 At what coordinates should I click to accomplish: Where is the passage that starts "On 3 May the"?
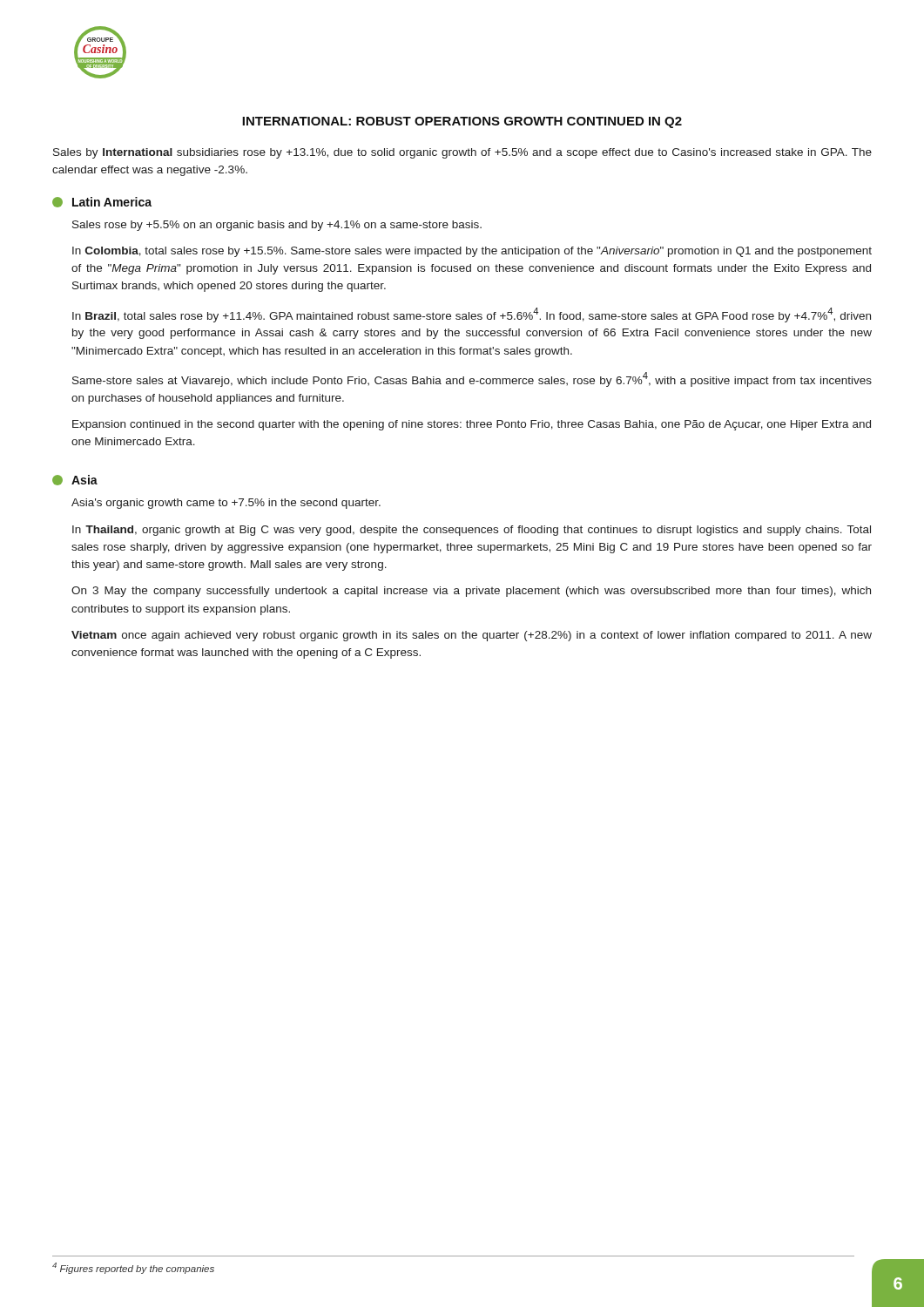(472, 599)
